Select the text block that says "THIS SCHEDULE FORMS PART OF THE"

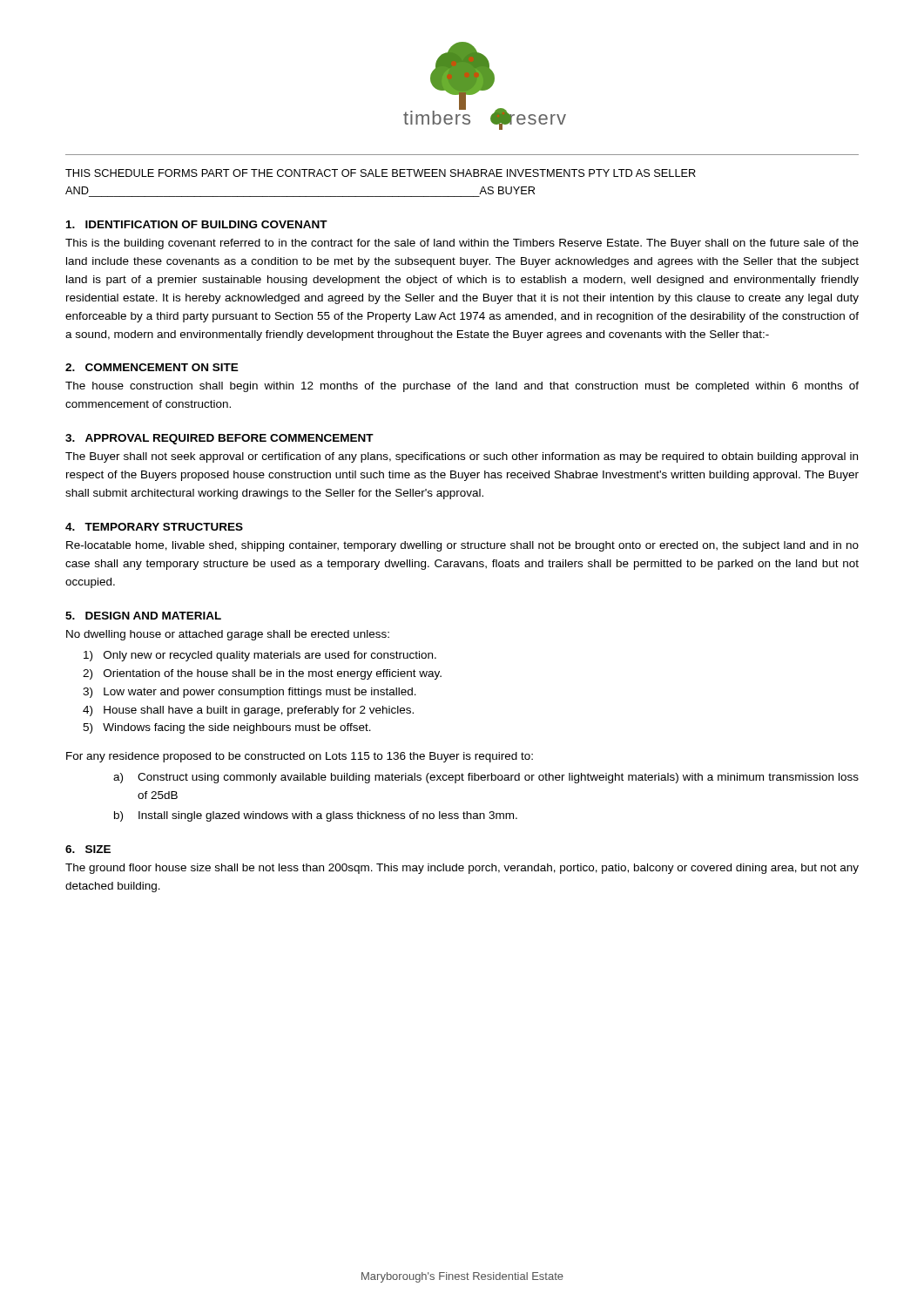(x=381, y=182)
